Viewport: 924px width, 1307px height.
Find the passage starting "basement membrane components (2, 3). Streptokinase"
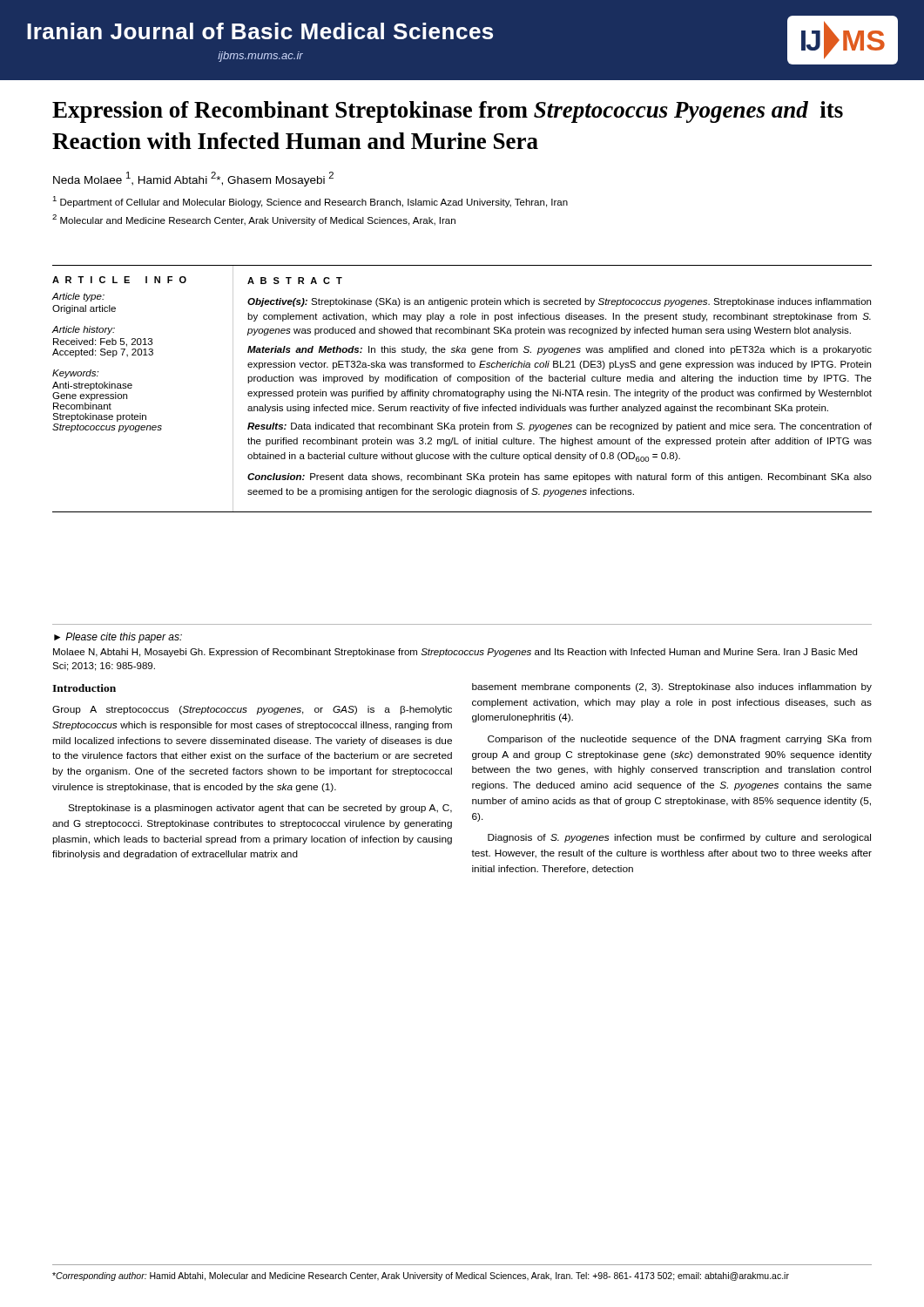(x=672, y=702)
